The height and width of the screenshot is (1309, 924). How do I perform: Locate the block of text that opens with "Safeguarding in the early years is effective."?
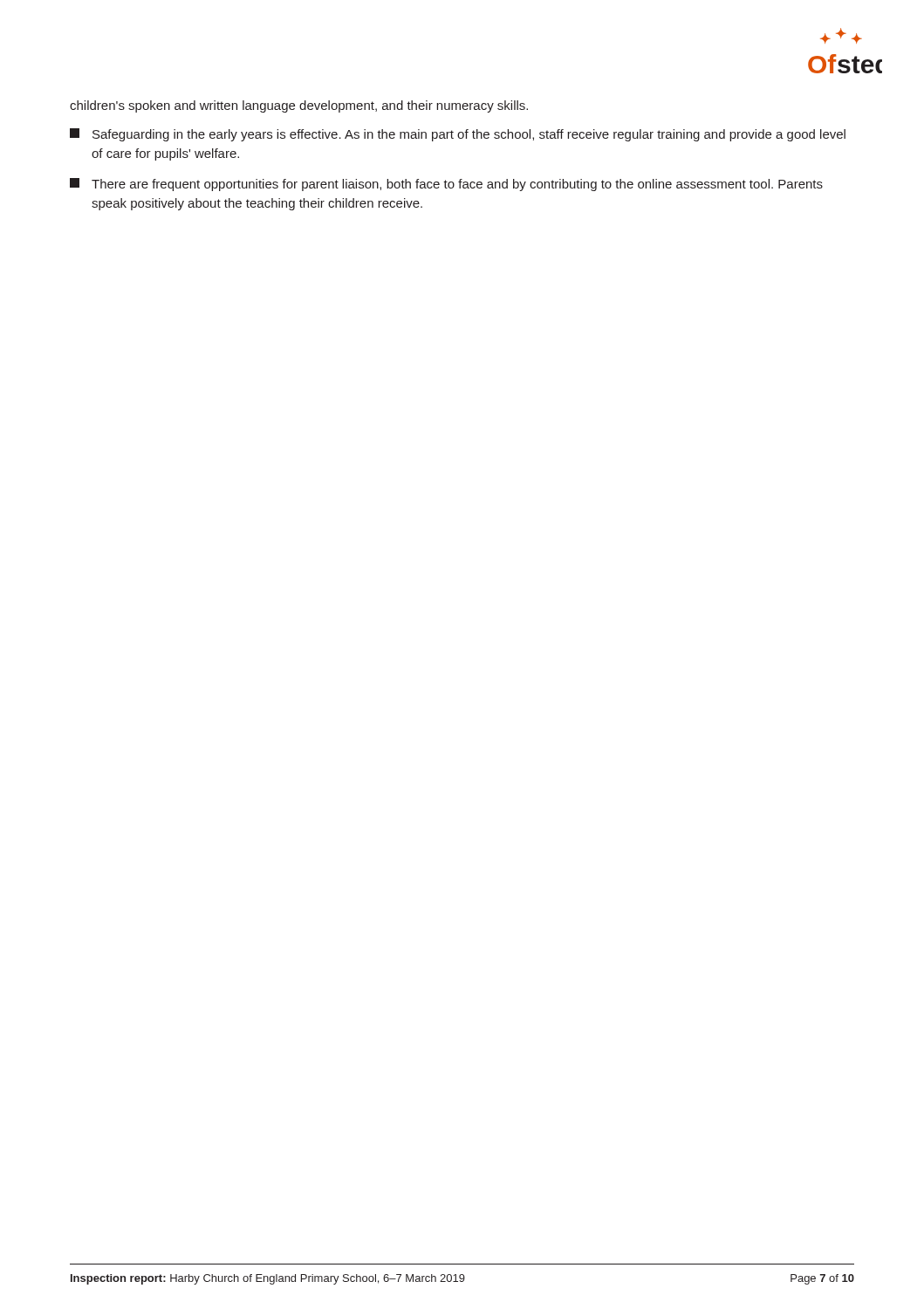pyautogui.click(x=462, y=144)
